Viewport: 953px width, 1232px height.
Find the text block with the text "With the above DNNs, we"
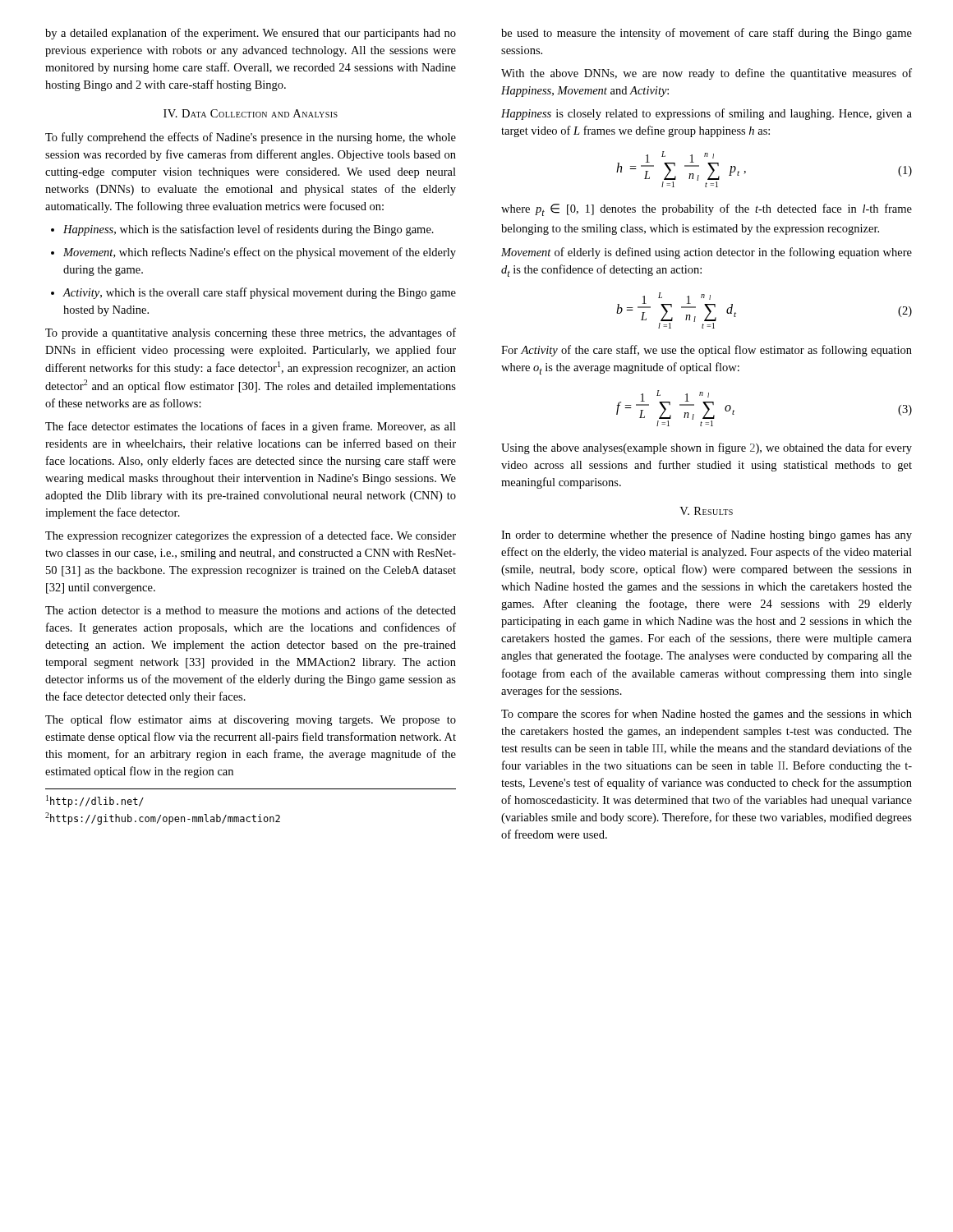pos(707,82)
